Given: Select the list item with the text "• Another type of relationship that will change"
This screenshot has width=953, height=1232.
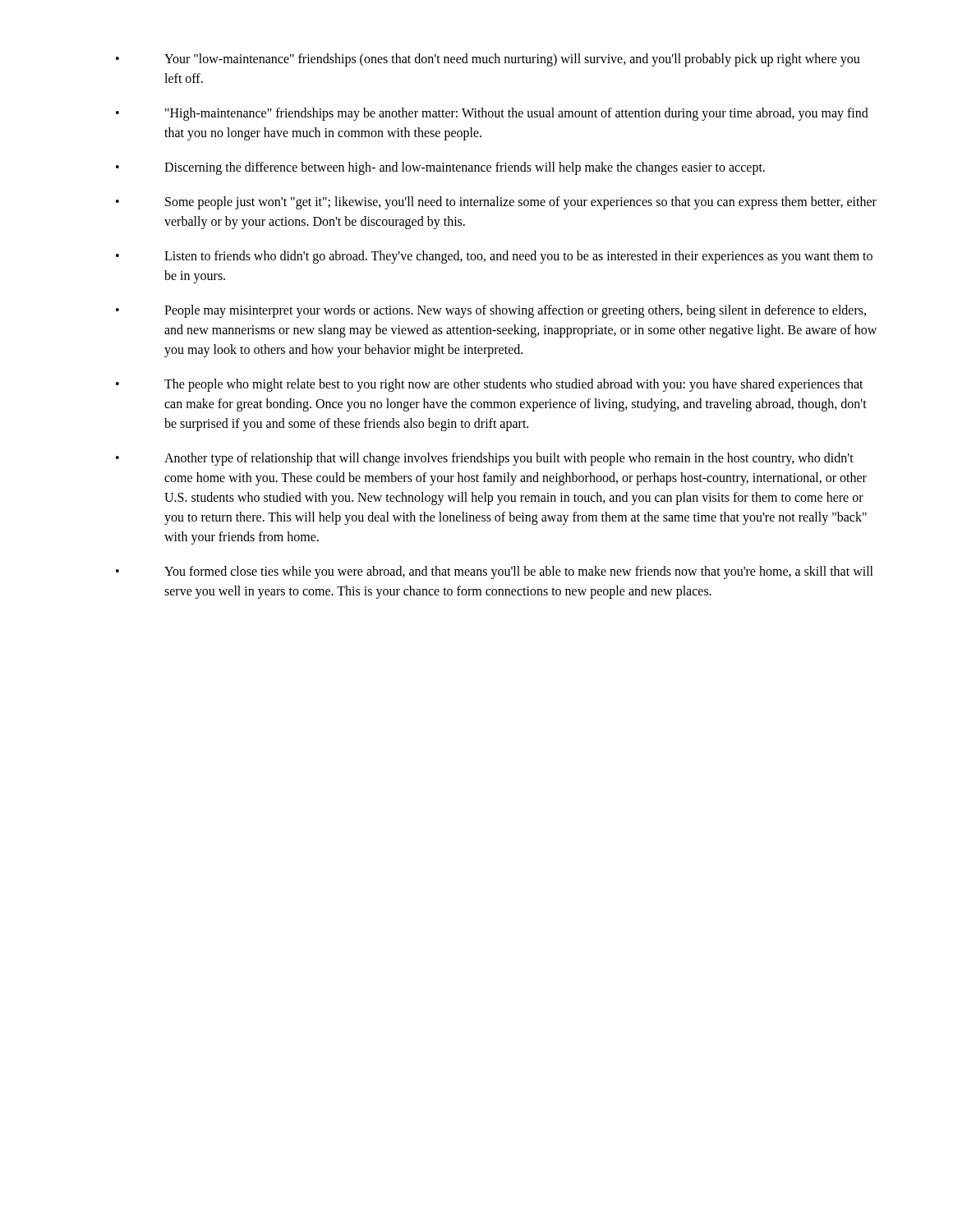Looking at the screenshot, I should click(x=476, y=498).
